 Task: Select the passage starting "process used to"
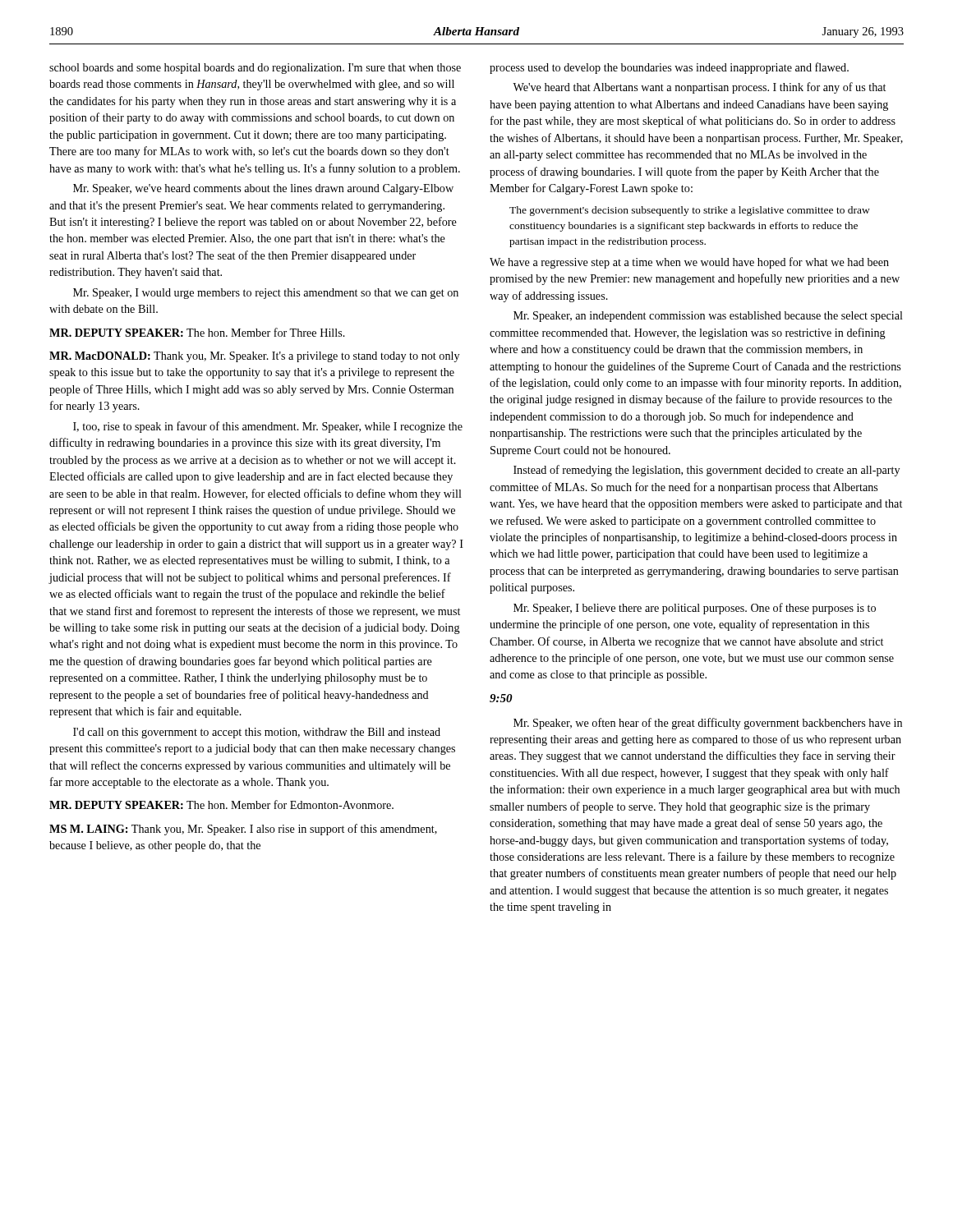pyautogui.click(x=697, y=68)
